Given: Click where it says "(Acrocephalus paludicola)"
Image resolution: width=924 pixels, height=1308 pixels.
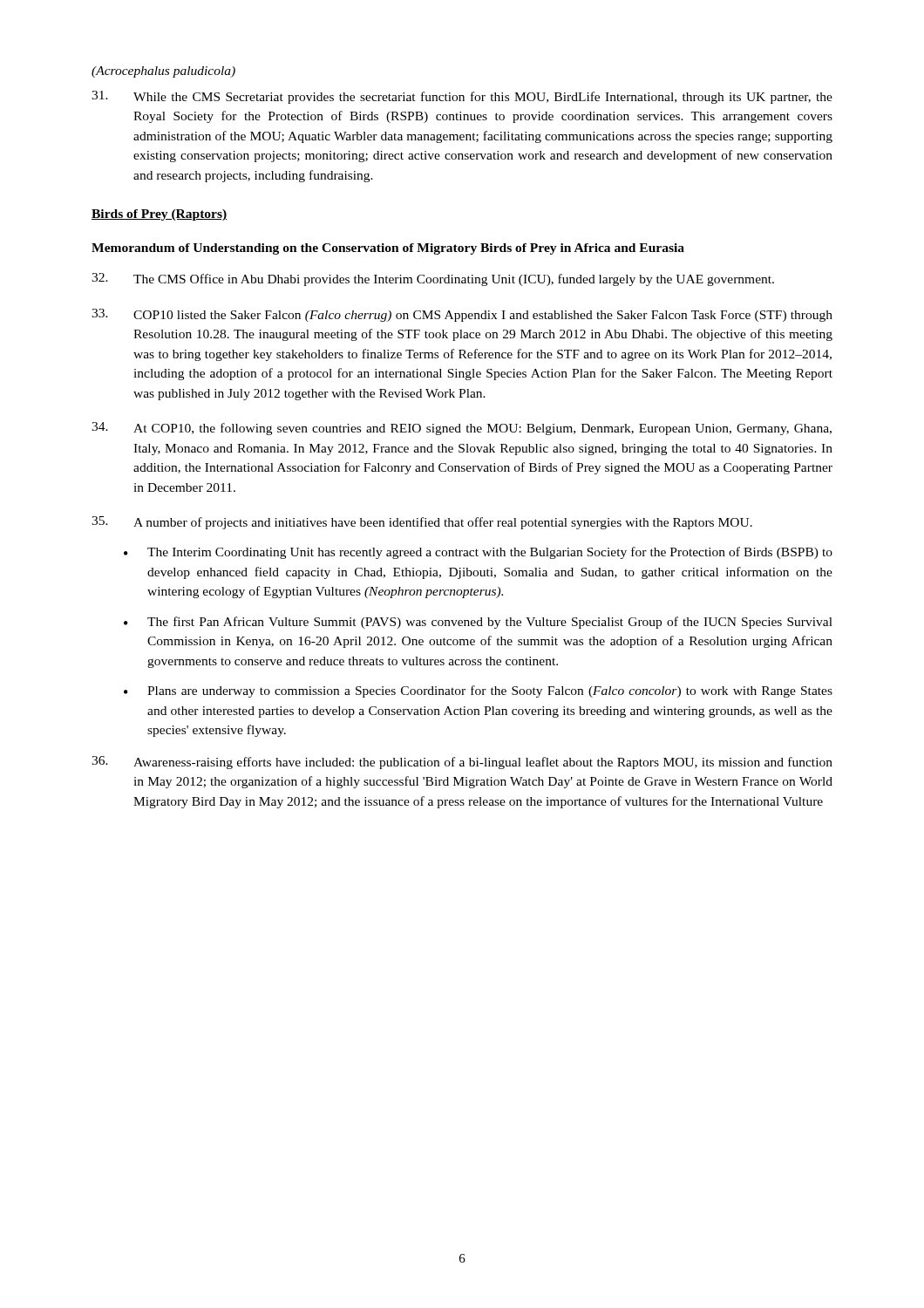Looking at the screenshot, I should pyautogui.click(x=164, y=70).
